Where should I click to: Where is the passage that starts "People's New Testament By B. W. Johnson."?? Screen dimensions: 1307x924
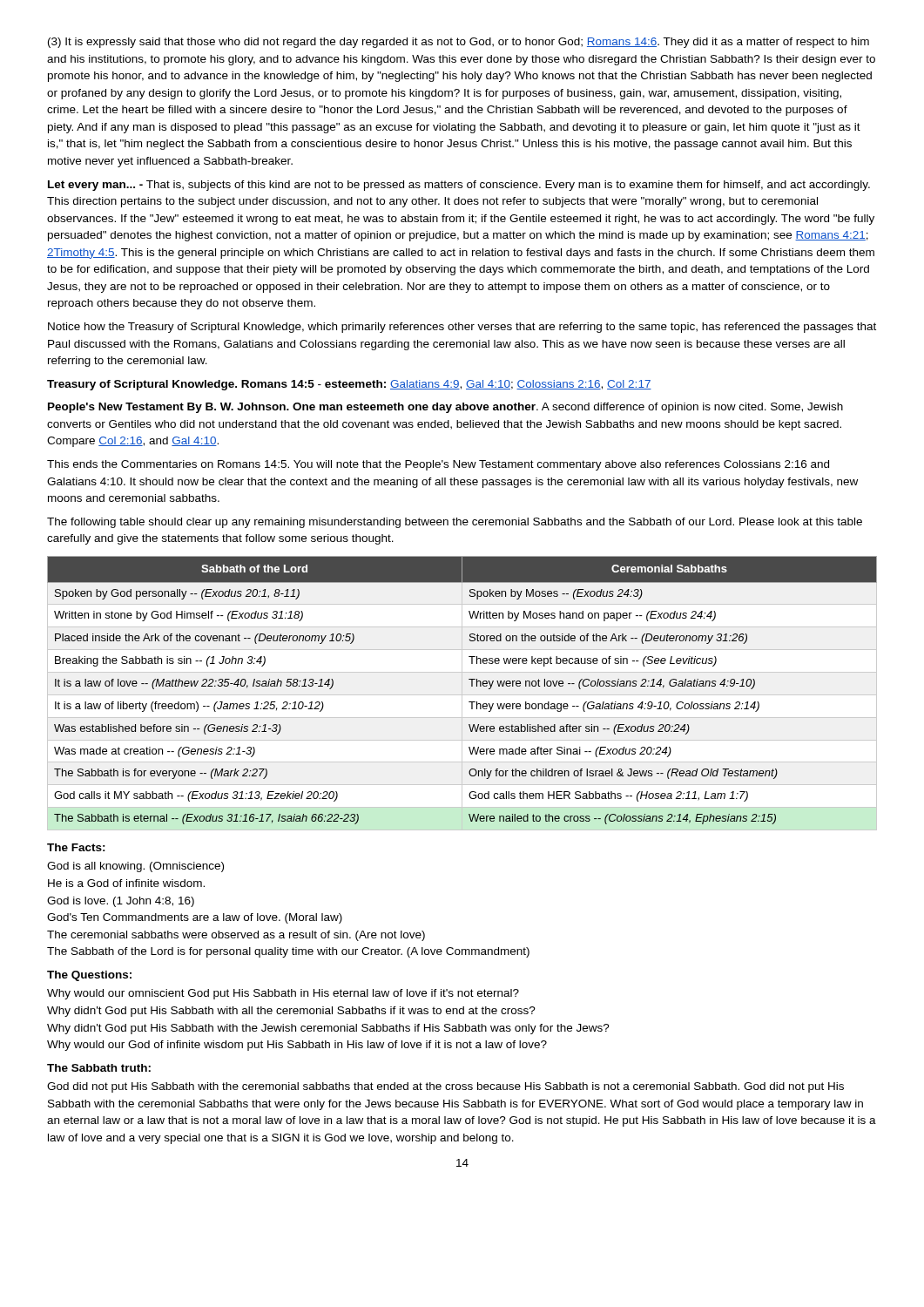445,424
